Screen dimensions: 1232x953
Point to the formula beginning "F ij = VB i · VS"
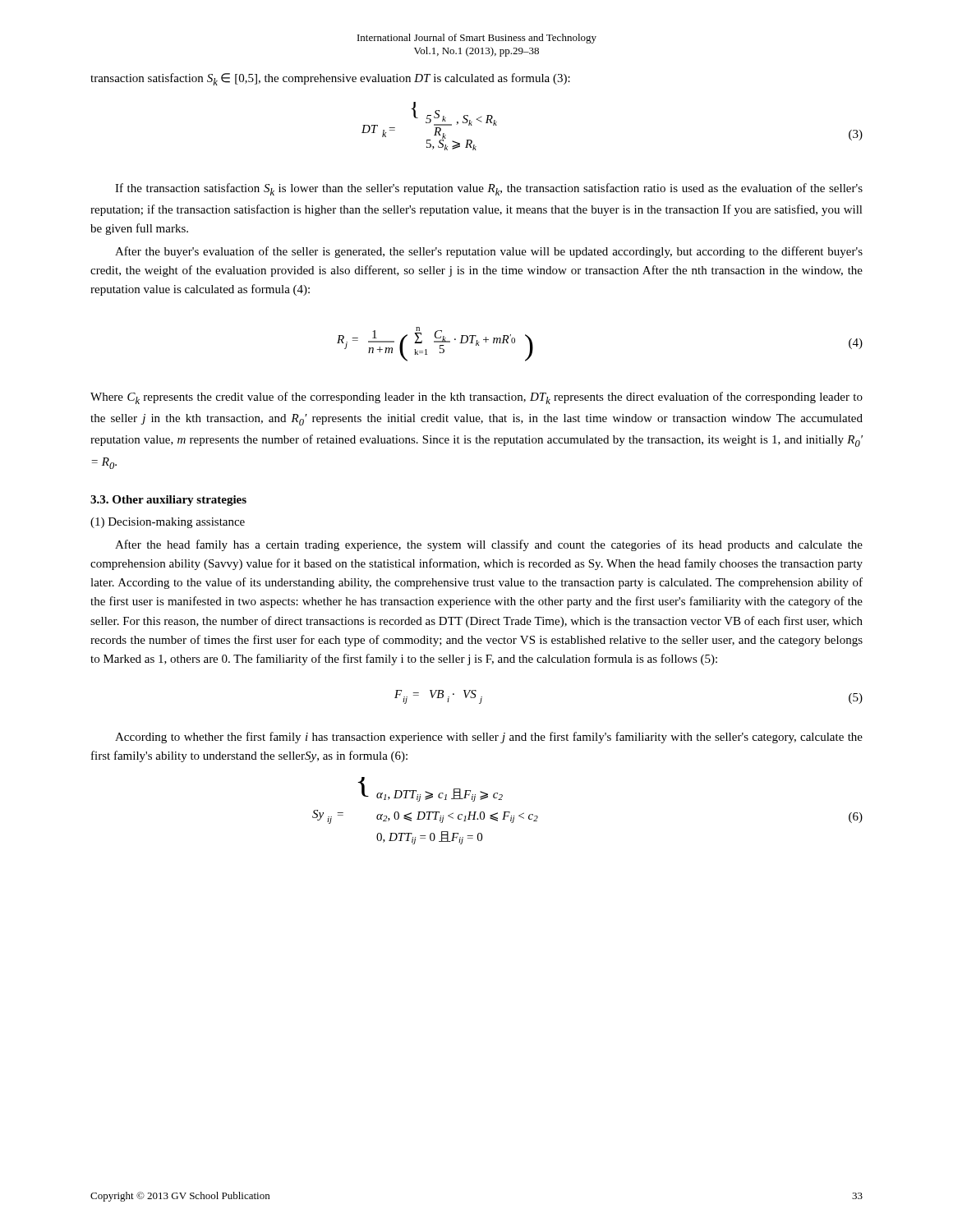(437, 697)
